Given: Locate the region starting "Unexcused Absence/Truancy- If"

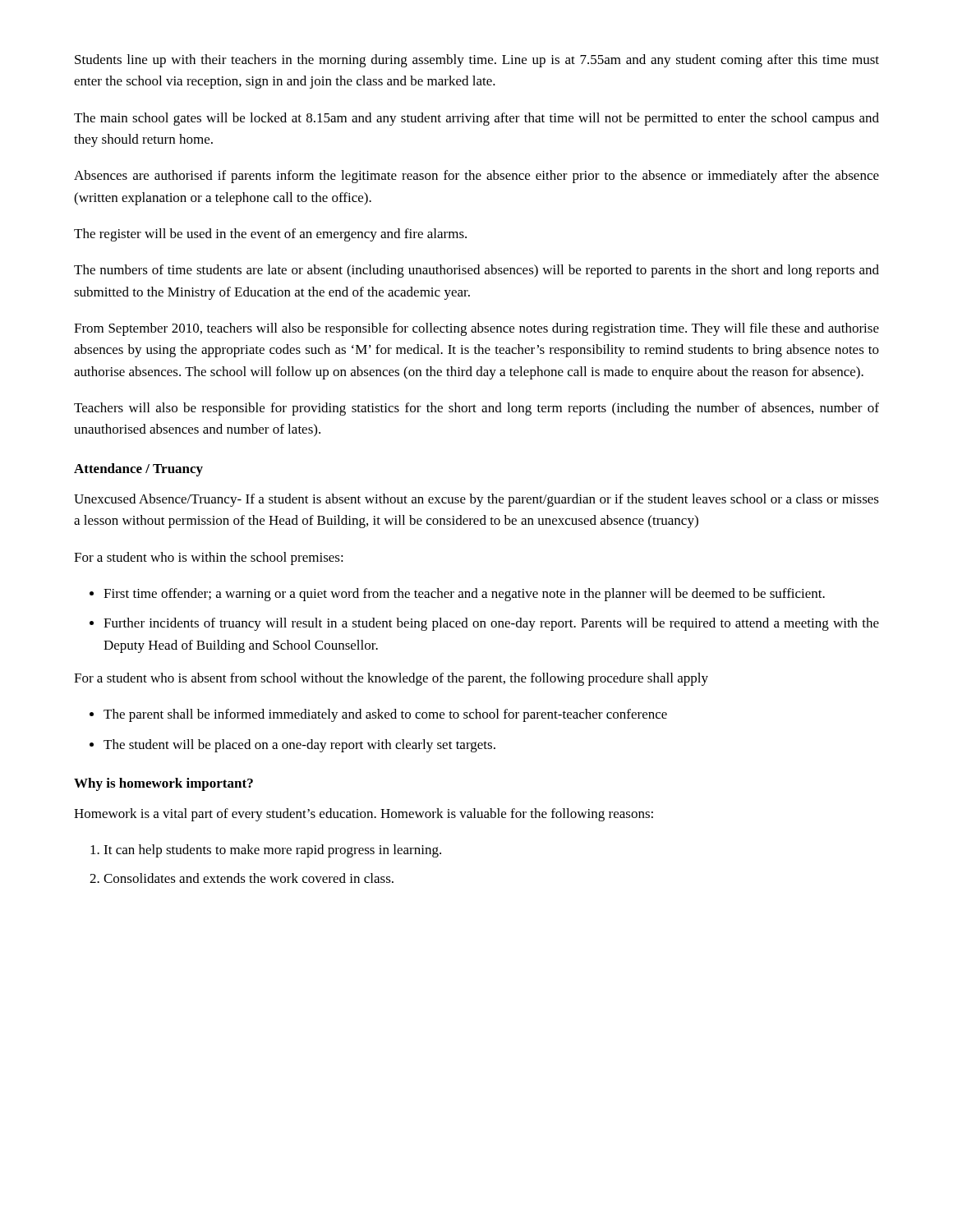Looking at the screenshot, I should pyautogui.click(x=476, y=510).
